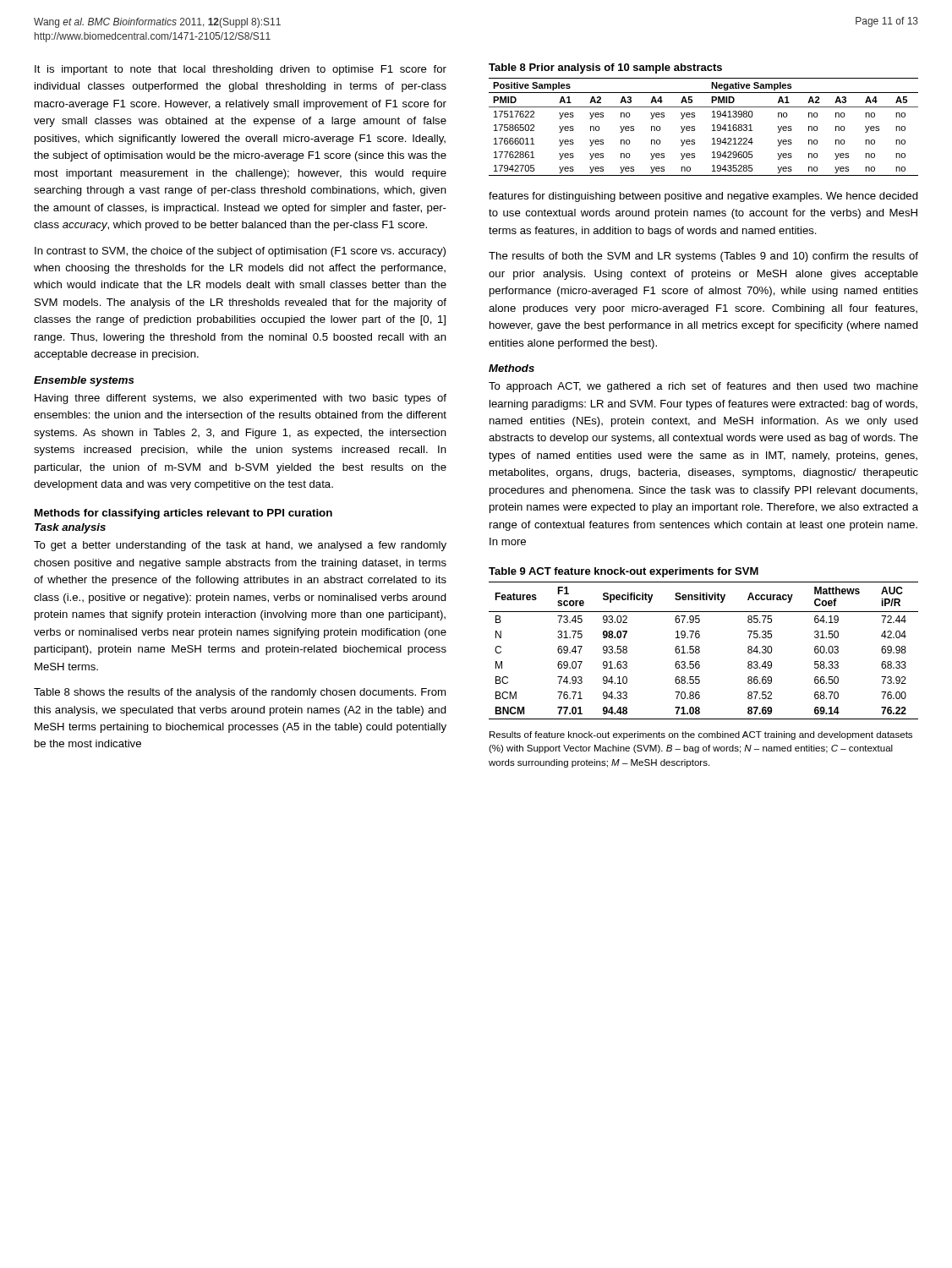Locate the footnote that reads "Results of feature knock-out experiments on"
Image resolution: width=952 pixels, height=1268 pixels.
pyautogui.click(x=701, y=748)
